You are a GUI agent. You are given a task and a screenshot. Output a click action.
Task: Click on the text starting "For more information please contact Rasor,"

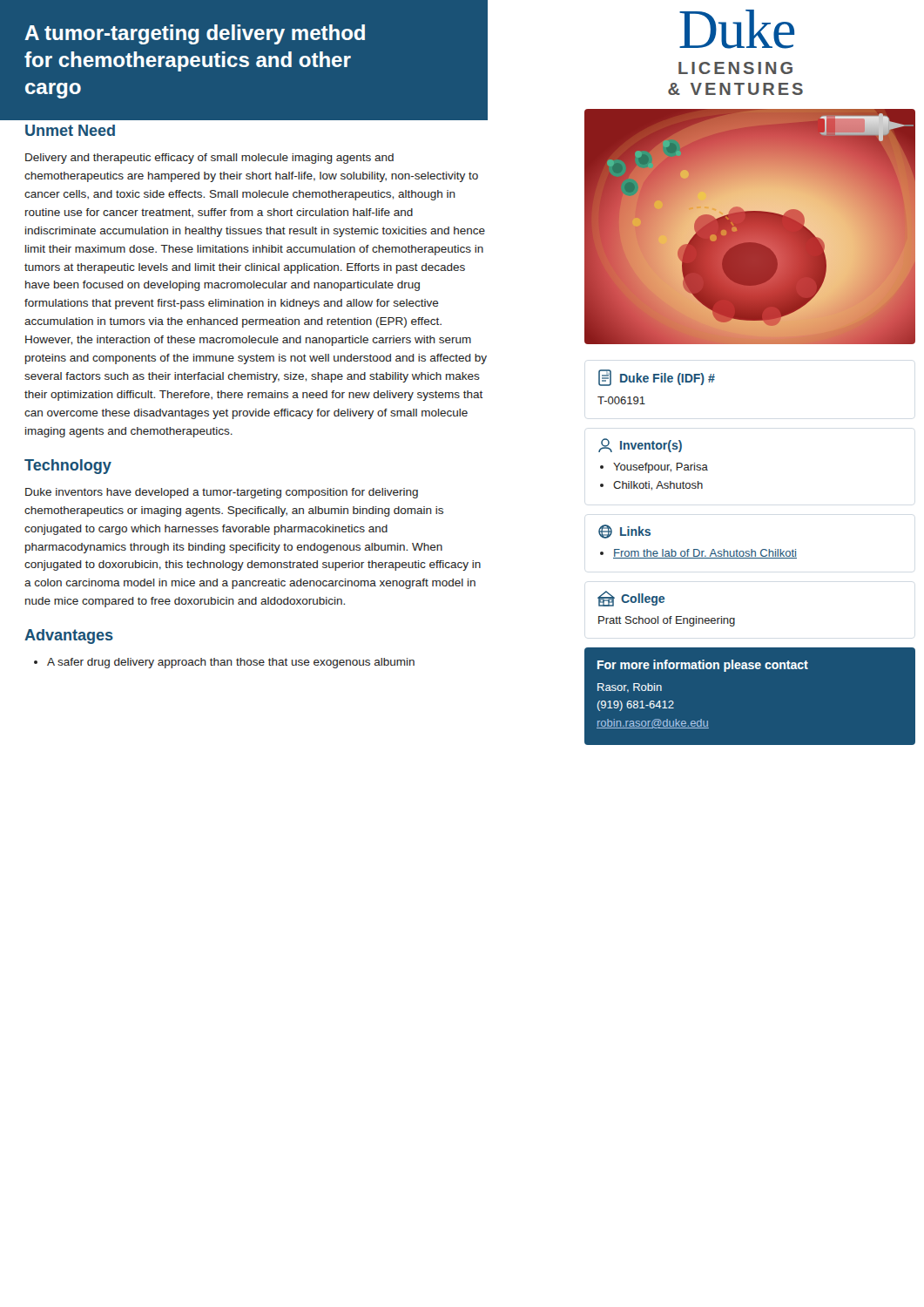pyautogui.click(x=703, y=666)
